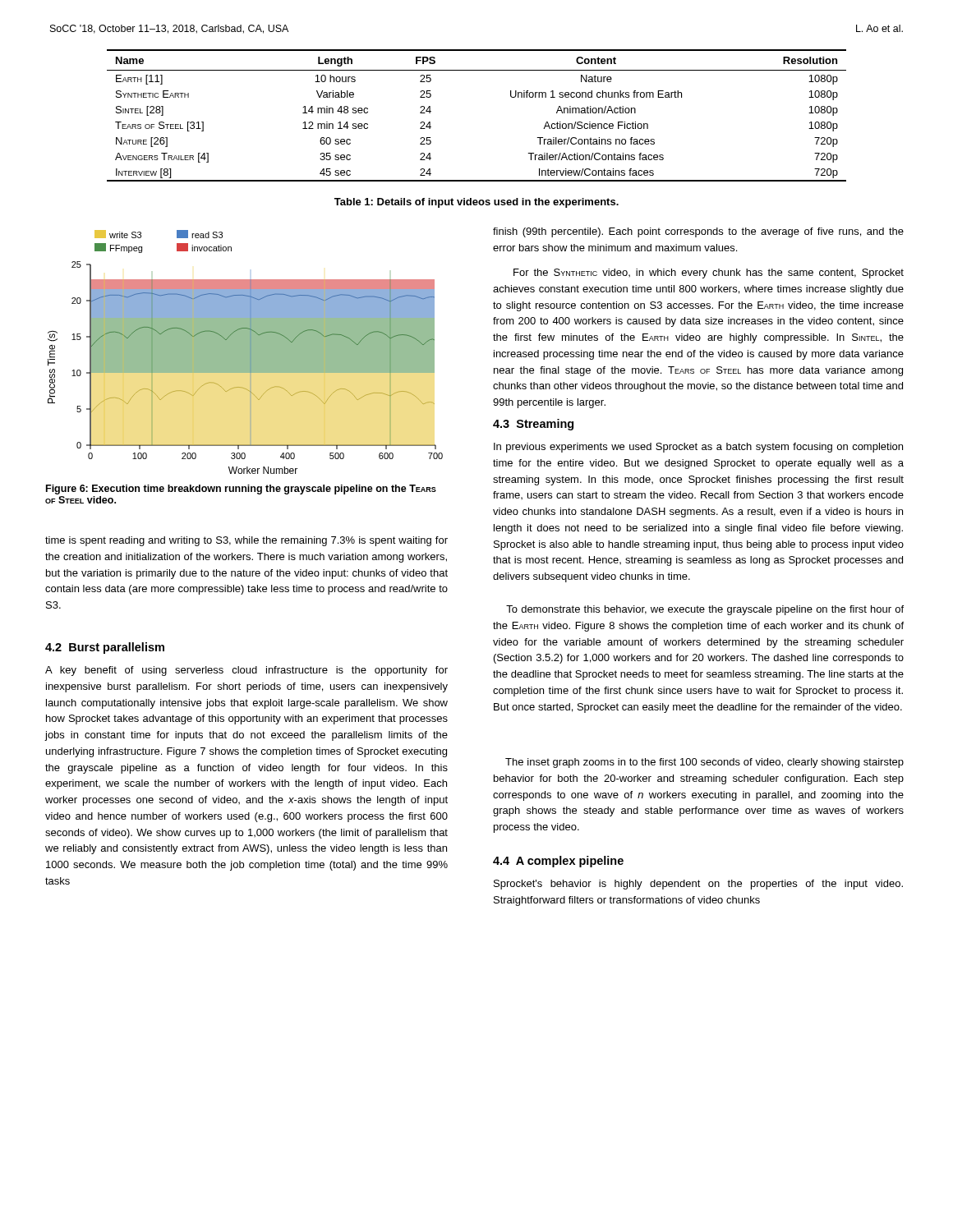Click on the text block that reads "finish (99th percentile). Each point corresponds to the"
953x1232 pixels.
(x=698, y=239)
